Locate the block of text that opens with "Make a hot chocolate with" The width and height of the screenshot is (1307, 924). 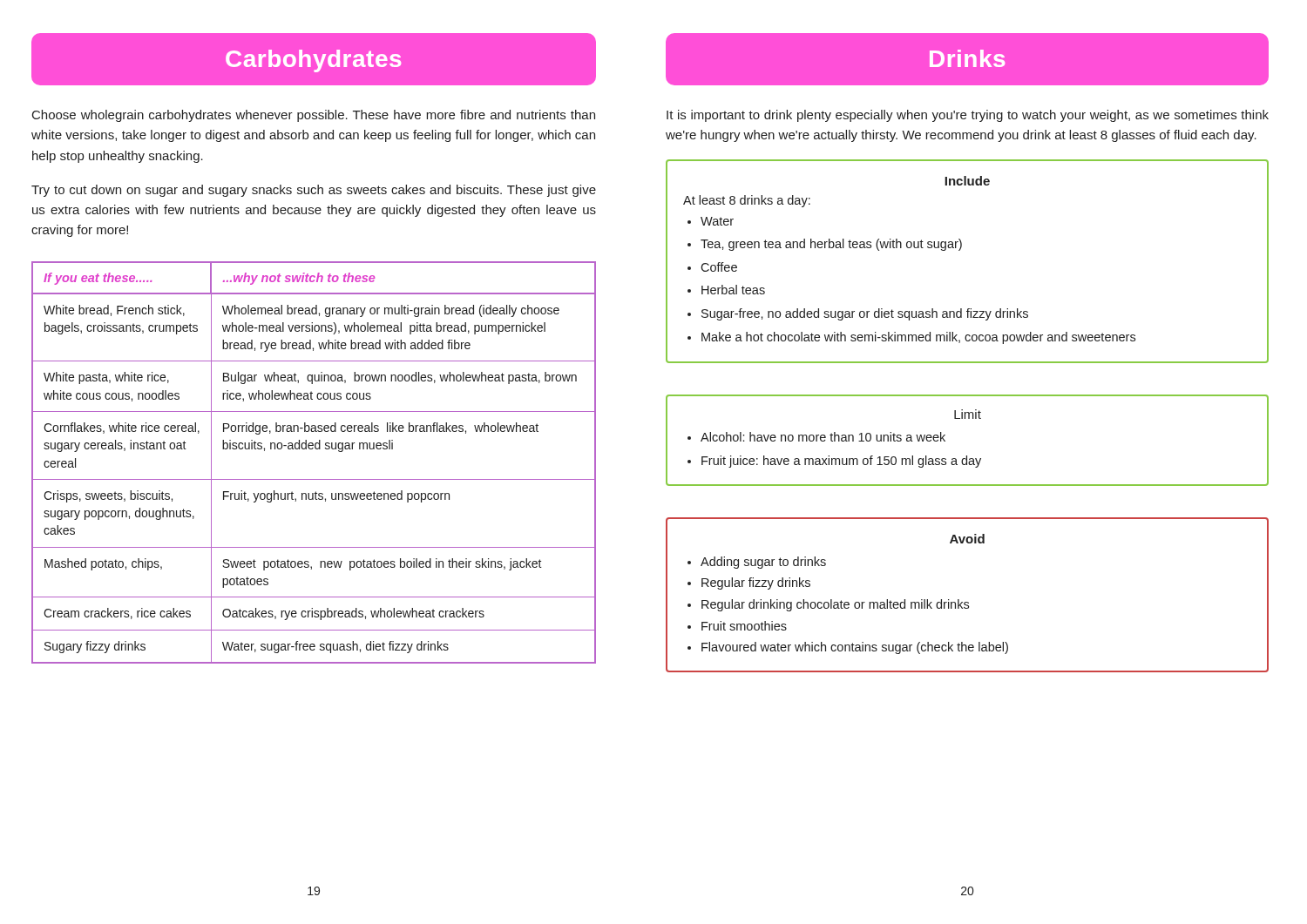click(x=918, y=337)
